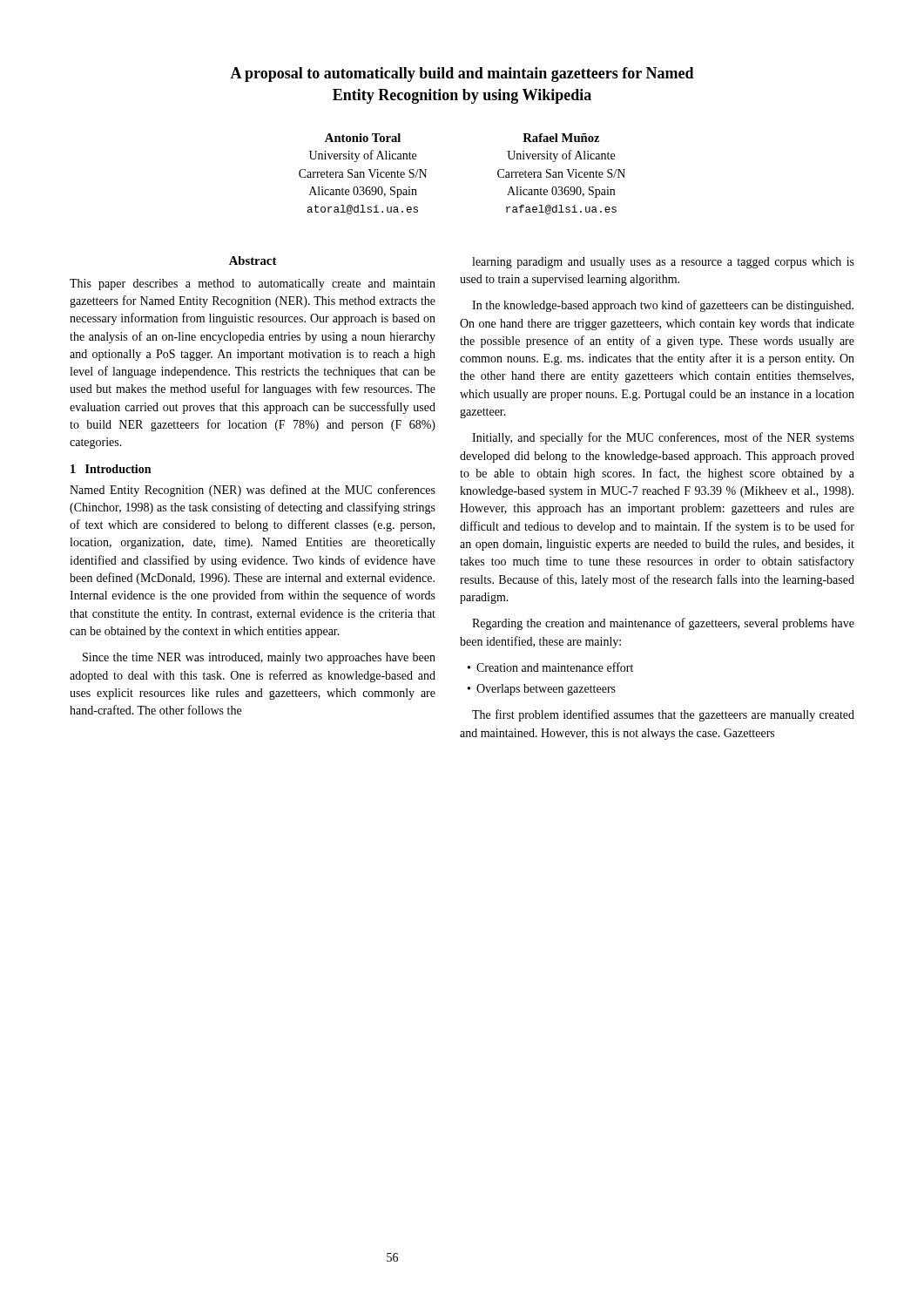Click on the text block that reads "Named Entity Recognition (NER)"

(x=253, y=601)
